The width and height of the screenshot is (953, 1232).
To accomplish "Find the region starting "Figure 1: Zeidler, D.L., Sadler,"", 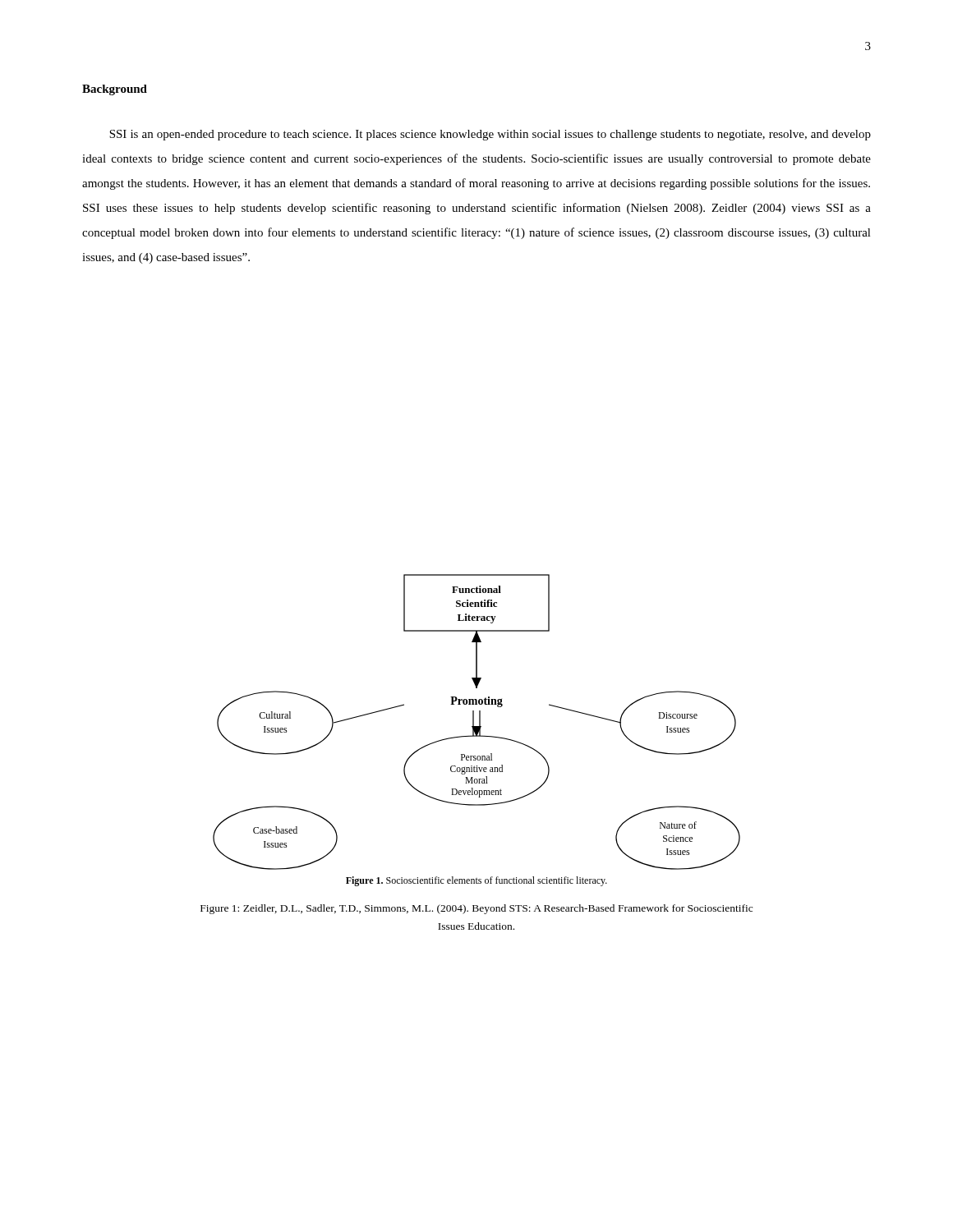I will 476,917.
